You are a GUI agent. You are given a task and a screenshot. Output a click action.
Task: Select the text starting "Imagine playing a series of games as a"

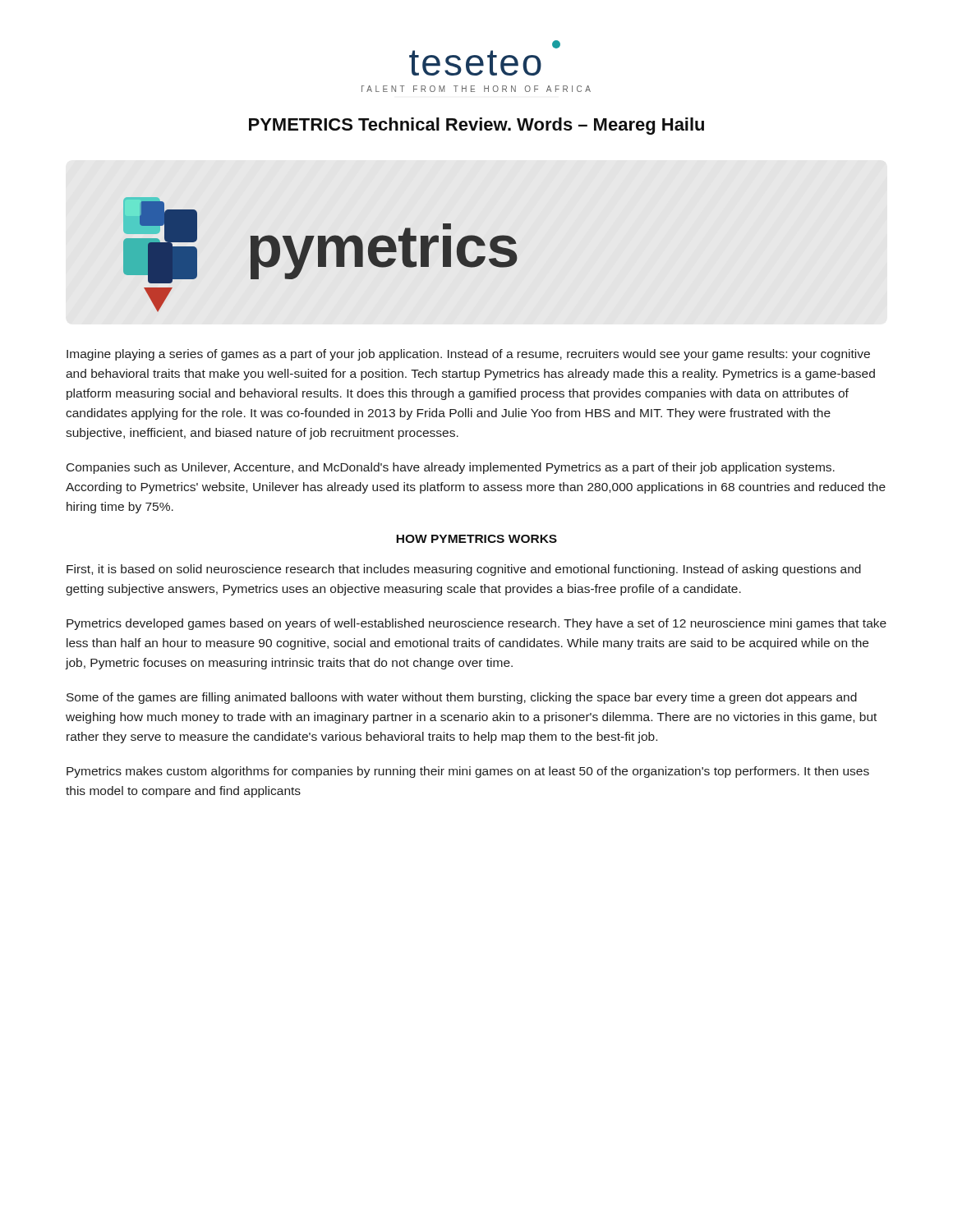471,393
